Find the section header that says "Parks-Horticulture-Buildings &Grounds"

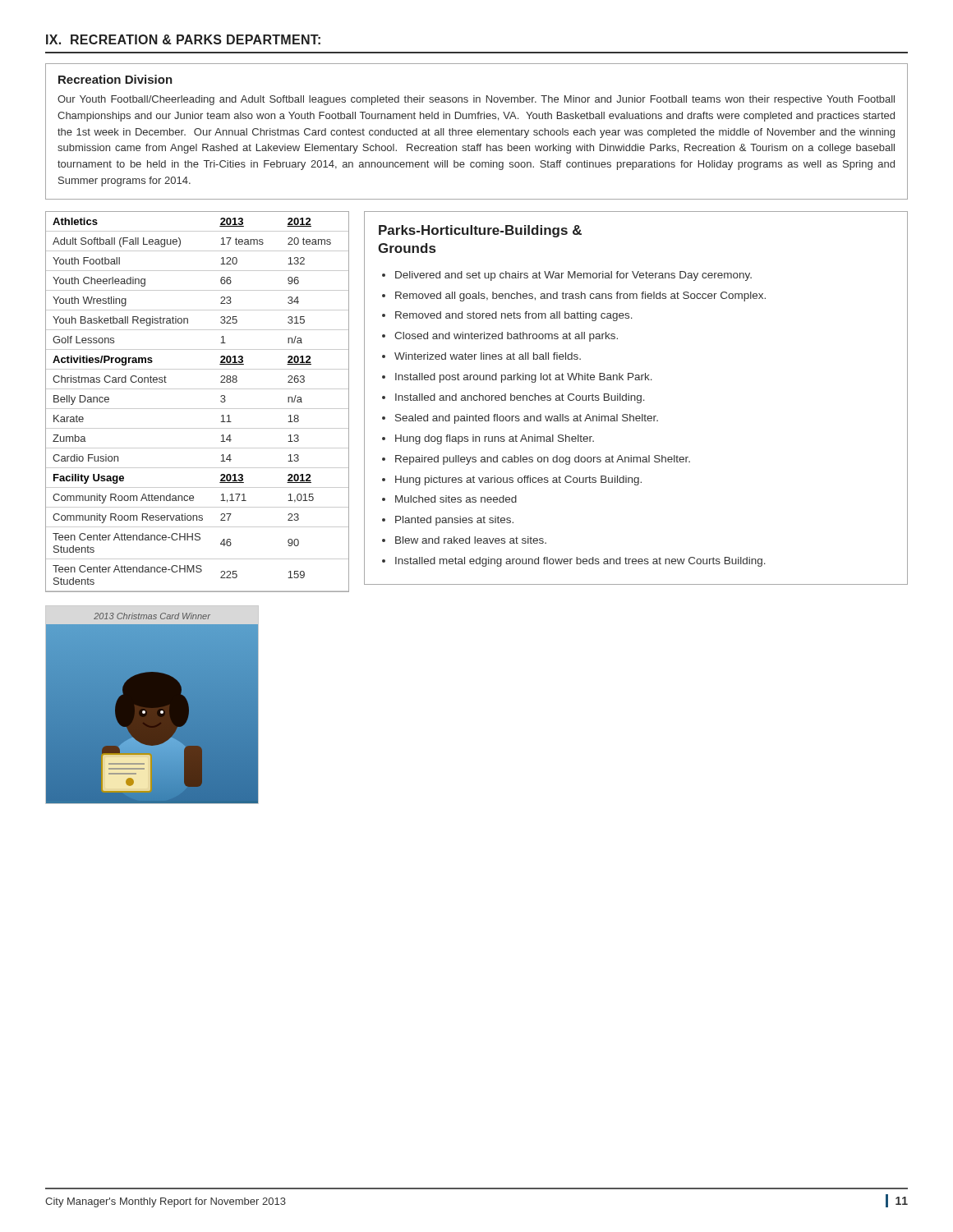(x=480, y=239)
